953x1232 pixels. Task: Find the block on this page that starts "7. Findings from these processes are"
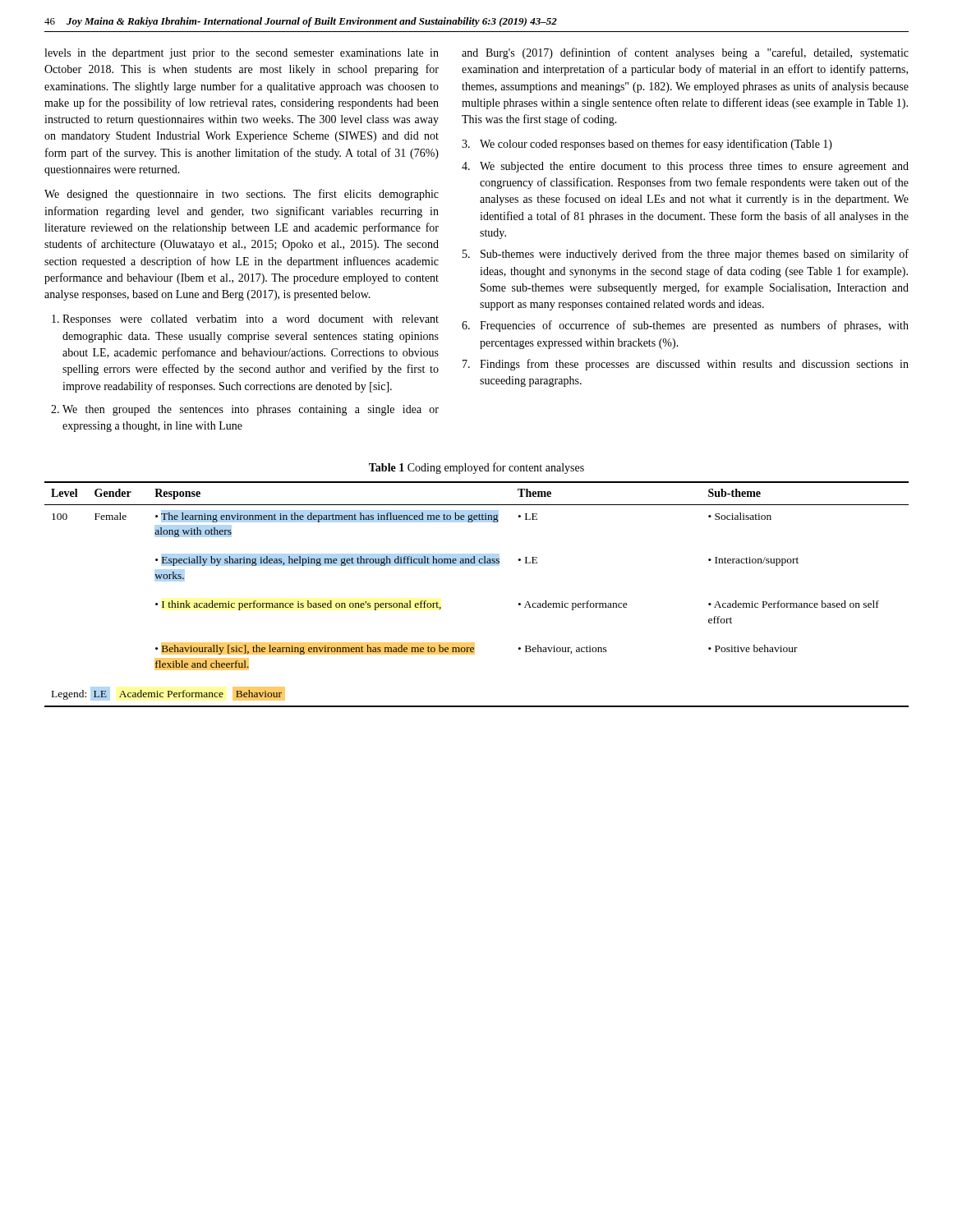pos(685,373)
